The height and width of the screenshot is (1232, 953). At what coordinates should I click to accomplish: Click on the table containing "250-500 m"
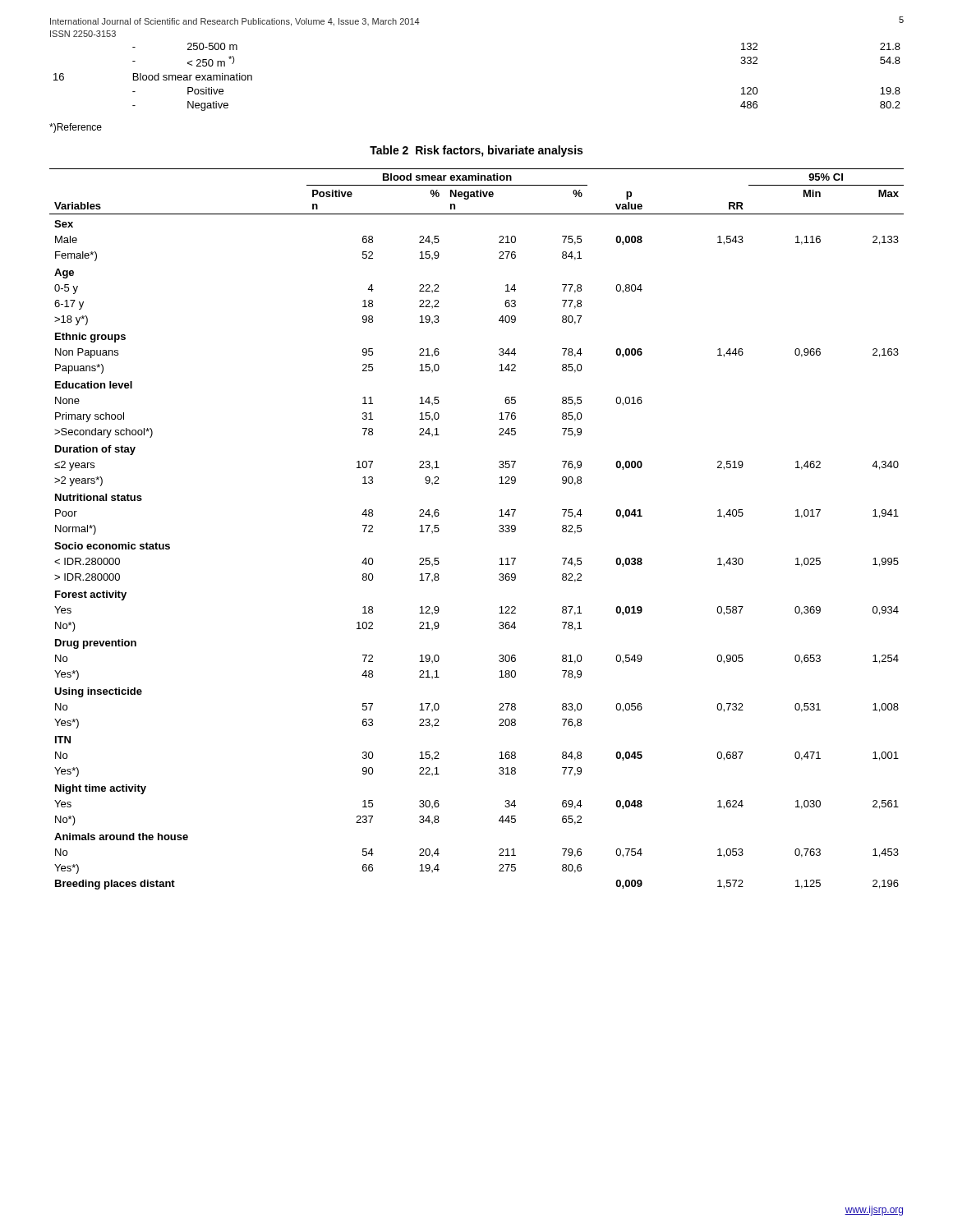click(x=476, y=76)
